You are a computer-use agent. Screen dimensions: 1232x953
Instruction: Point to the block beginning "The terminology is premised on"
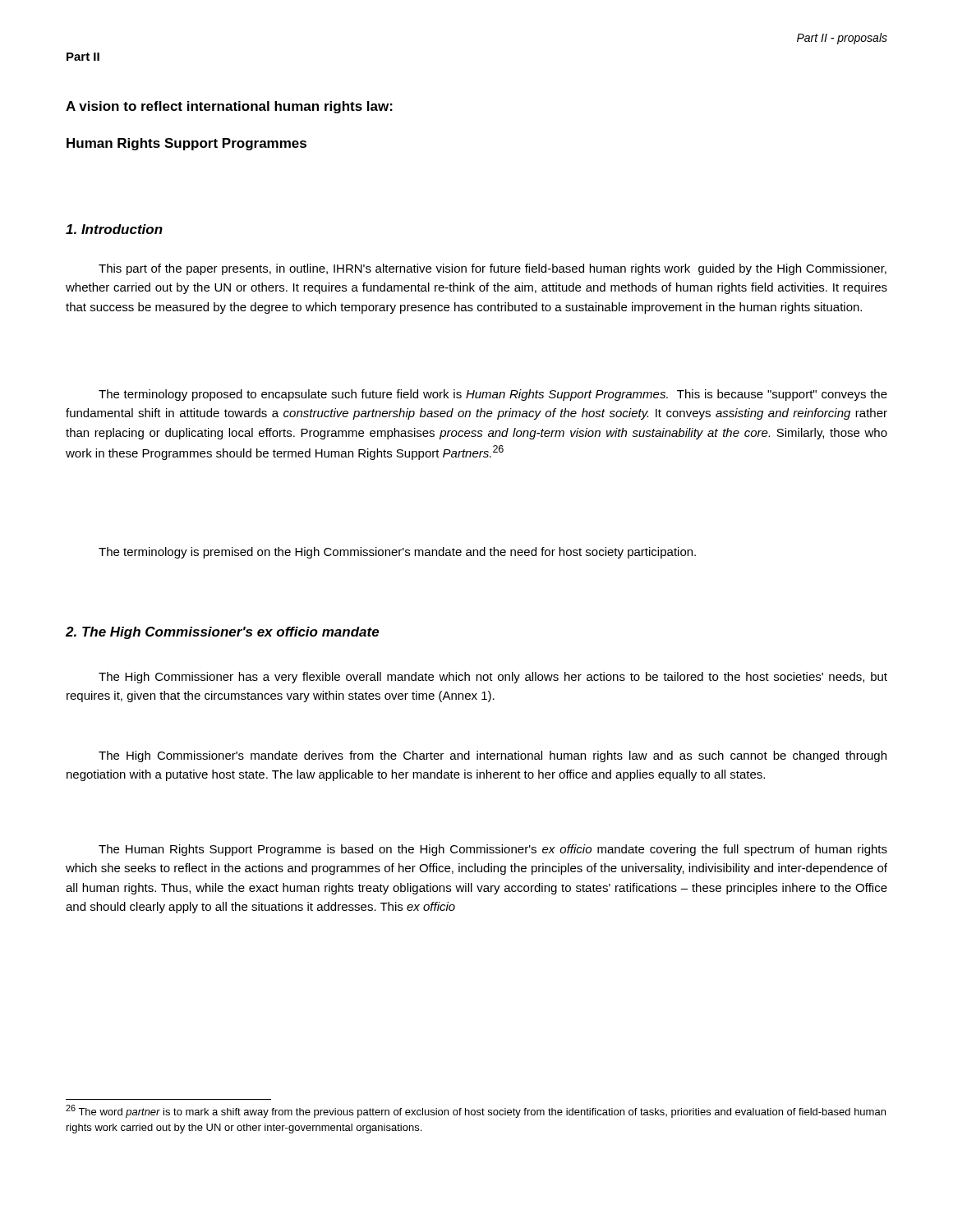pos(476,552)
